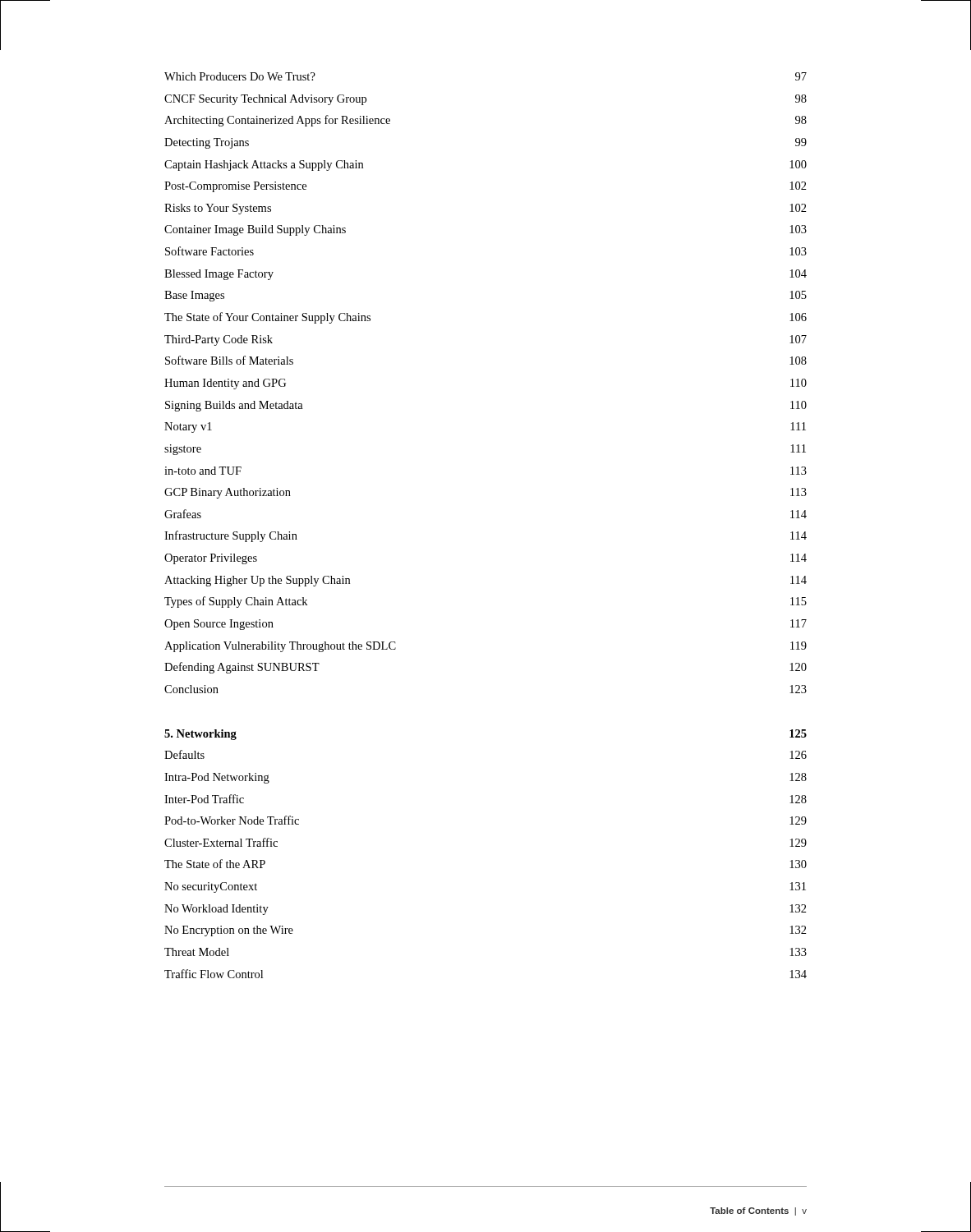Viewport: 971px width, 1232px height.
Task: Point to the block beginning "Which Producers Do"
Action: coord(242,76)
